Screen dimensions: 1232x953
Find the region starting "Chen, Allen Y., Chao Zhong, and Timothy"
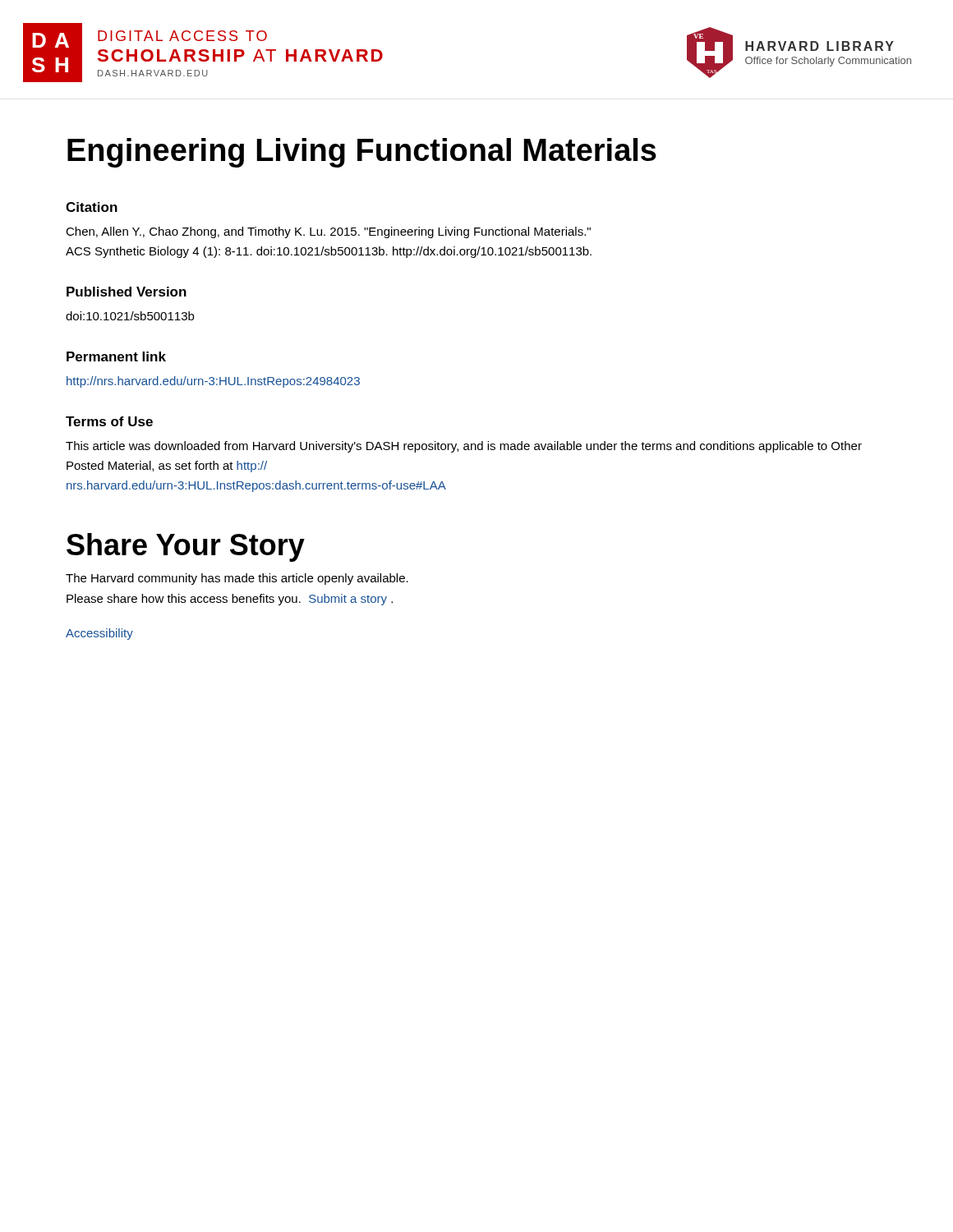pyautogui.click(x=329, y=241)
